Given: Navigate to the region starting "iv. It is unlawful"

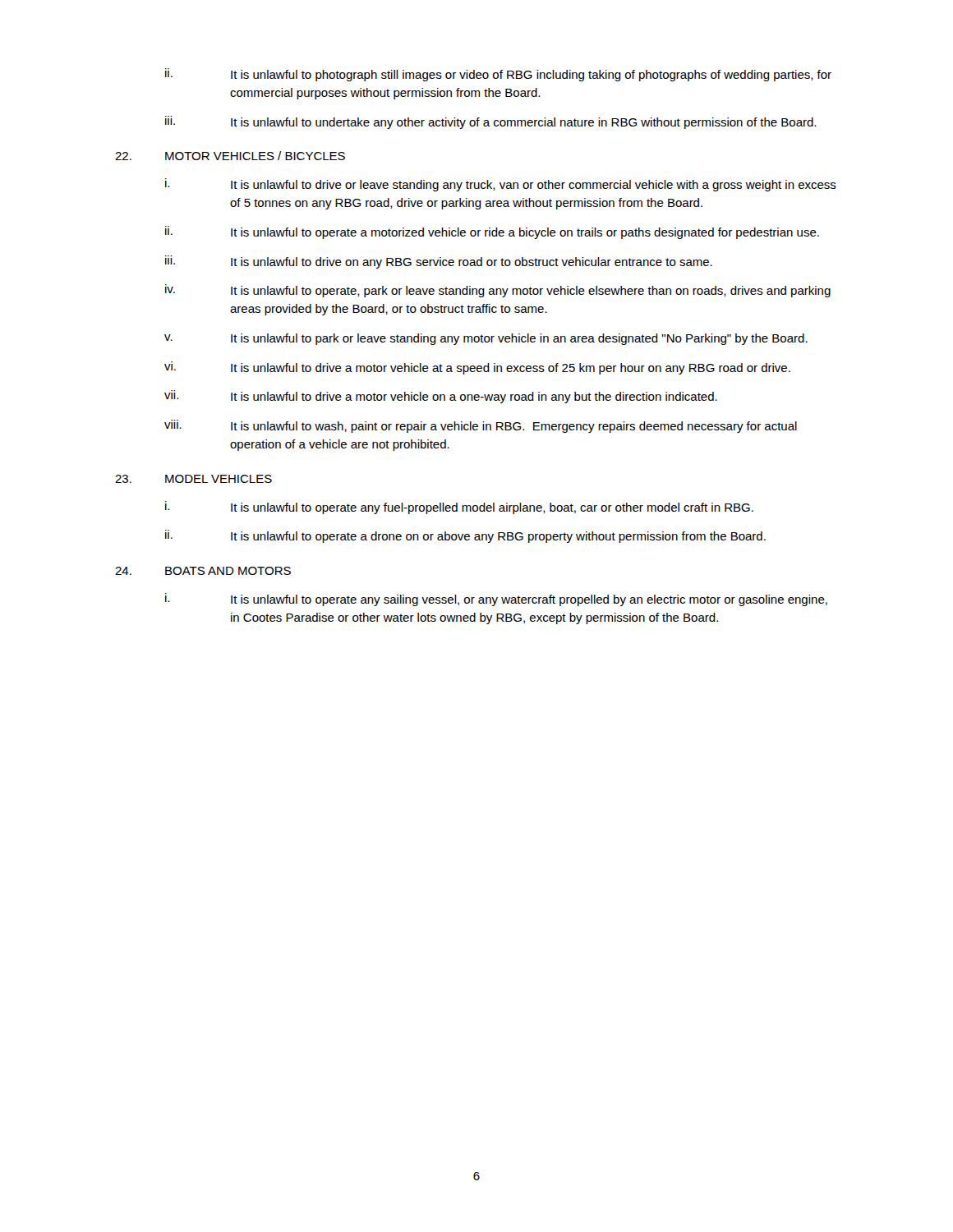Looking at the screenshot, I should pyautogui.click(x=501, y=300).
